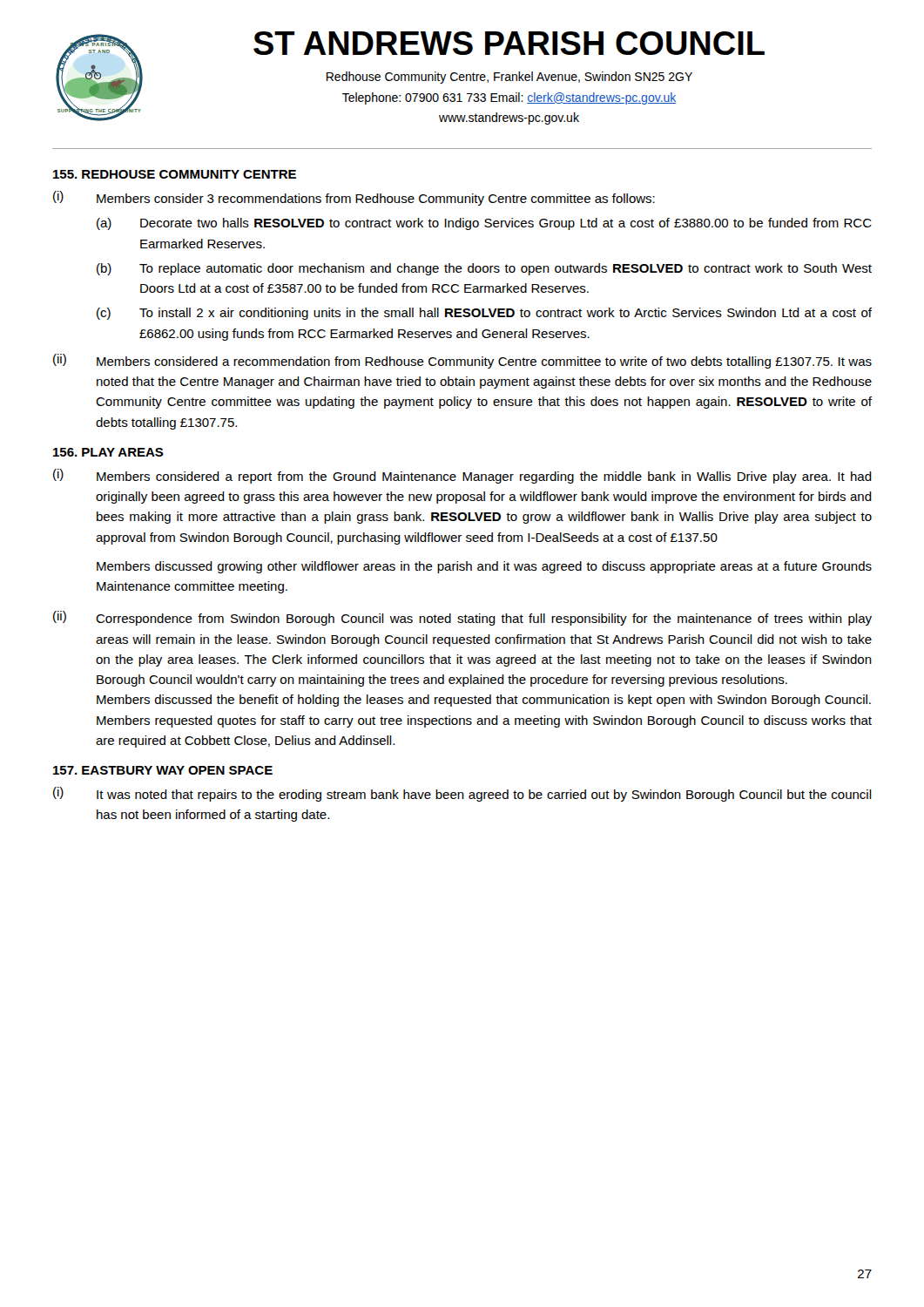This screenshot has height=1307, width=924.
Task: Navigate to the region starting "156. PLAY AREAS"
Action: pos(108,452)
